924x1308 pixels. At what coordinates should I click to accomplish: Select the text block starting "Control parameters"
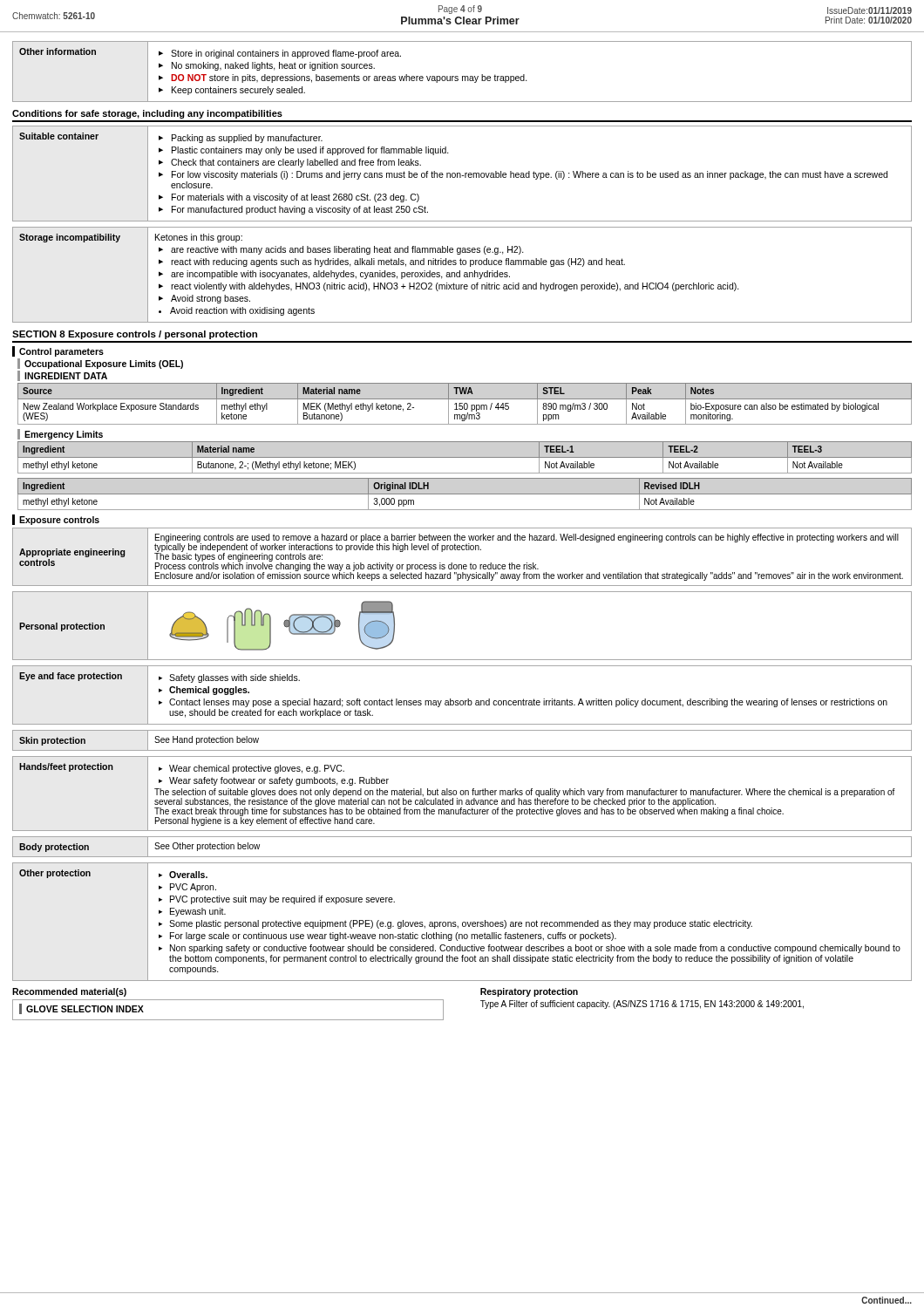coord(61,351)
